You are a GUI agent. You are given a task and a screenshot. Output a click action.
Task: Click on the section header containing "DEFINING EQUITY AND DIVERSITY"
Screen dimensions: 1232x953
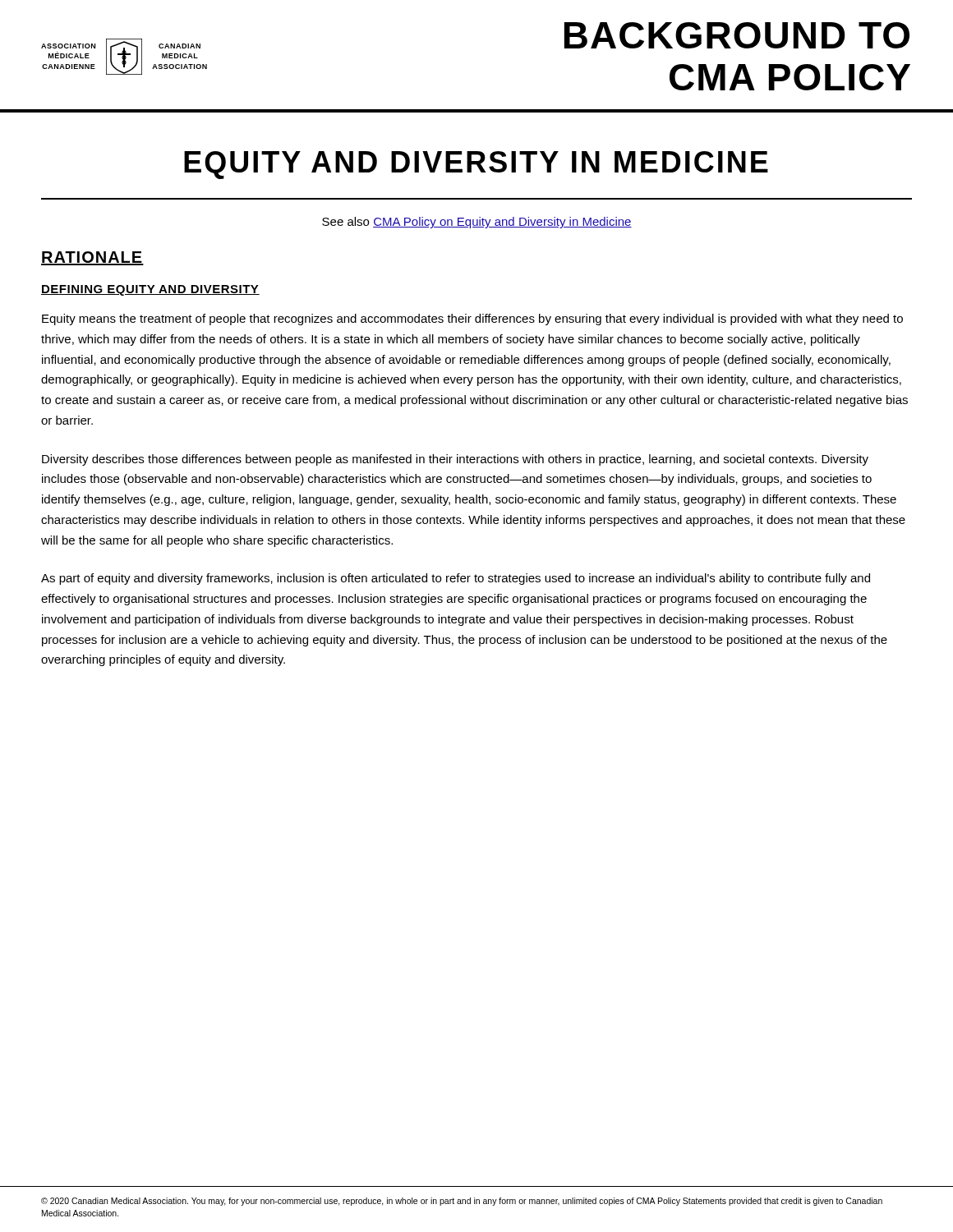(150, 289)
